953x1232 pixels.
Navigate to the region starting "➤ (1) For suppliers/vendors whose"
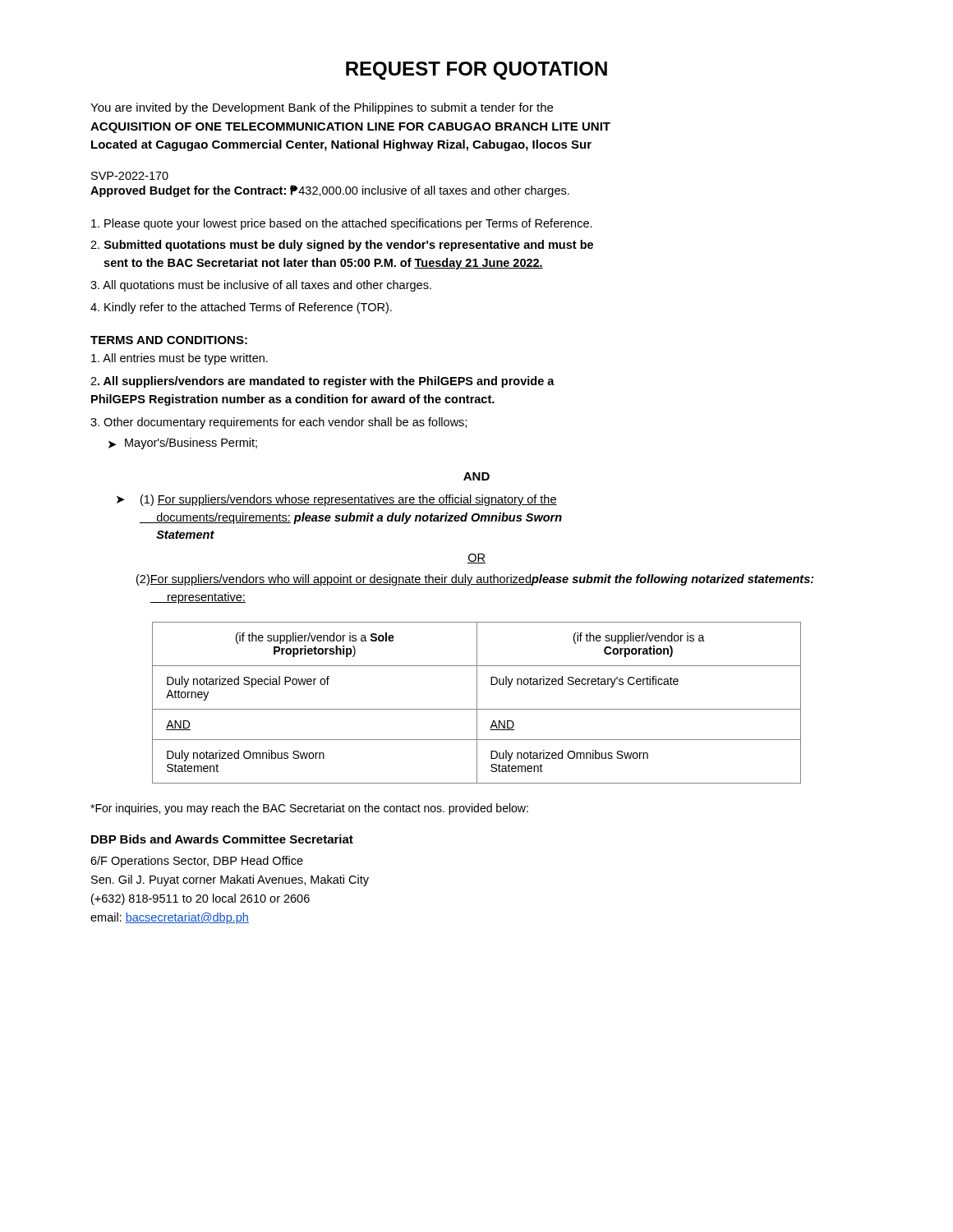[x=339, y=518]
